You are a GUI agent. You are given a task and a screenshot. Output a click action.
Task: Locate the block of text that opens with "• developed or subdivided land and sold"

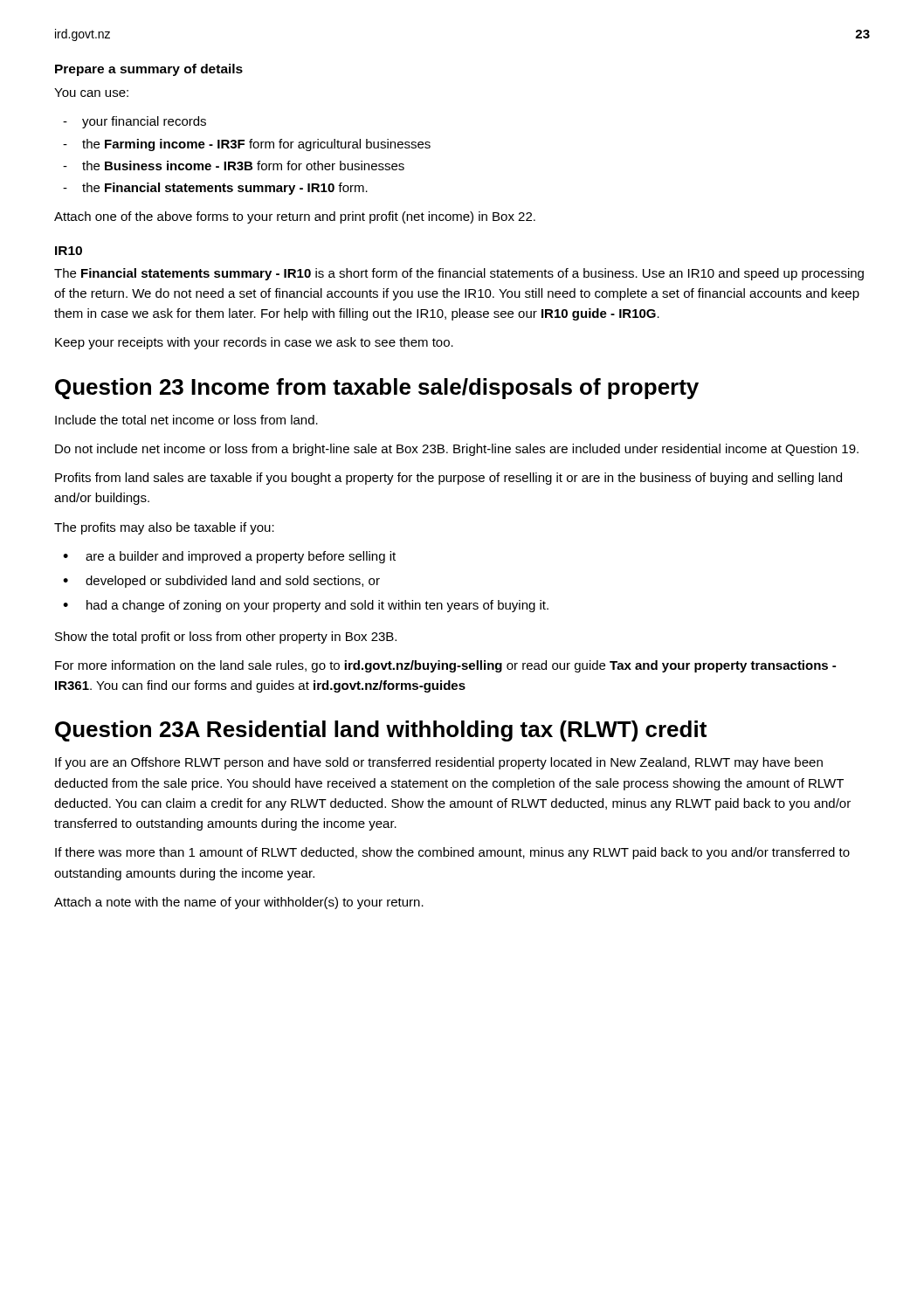(221, 581)
